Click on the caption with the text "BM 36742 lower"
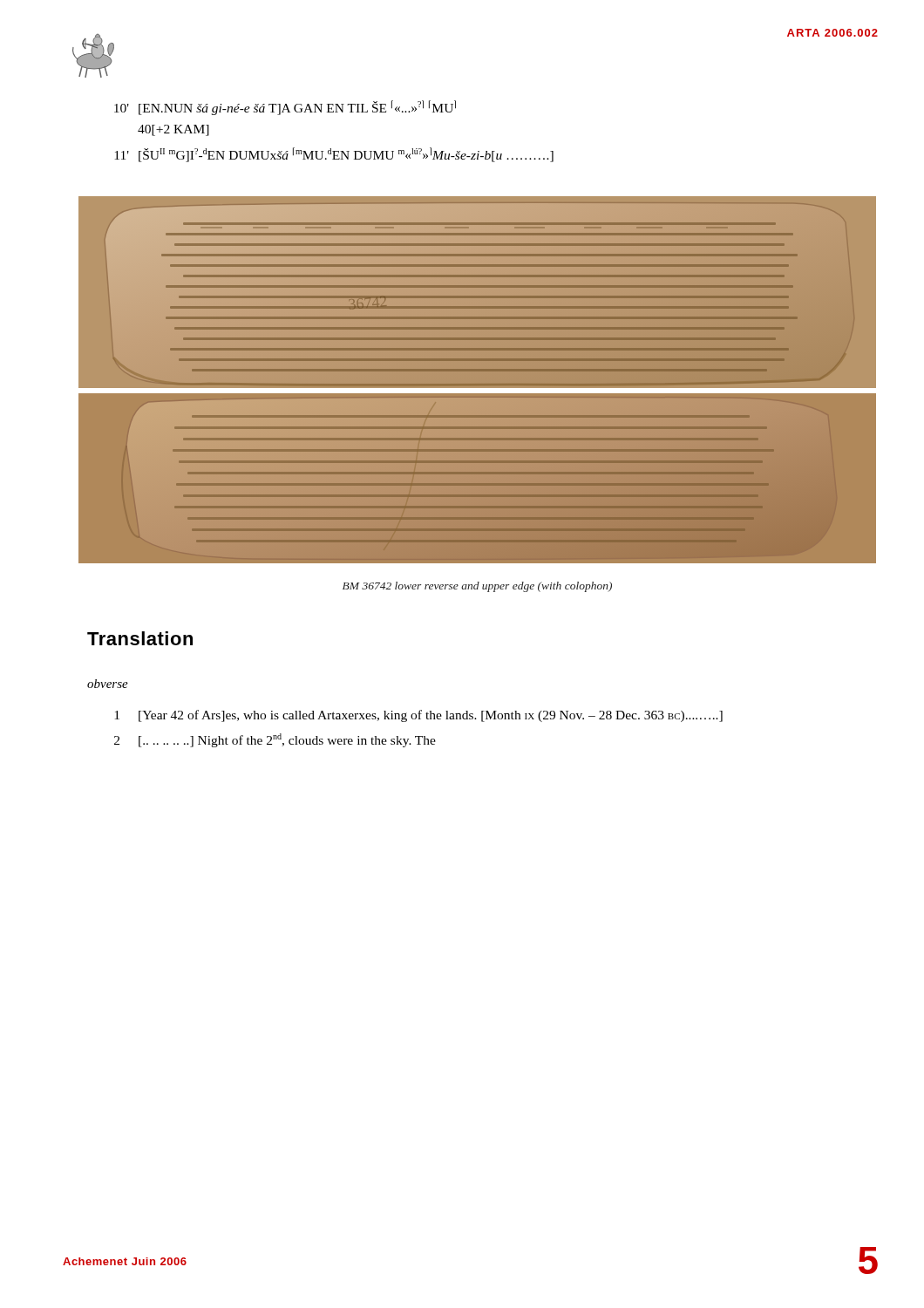The height and width of the screenshot is (1308, 924). [477, 586]
